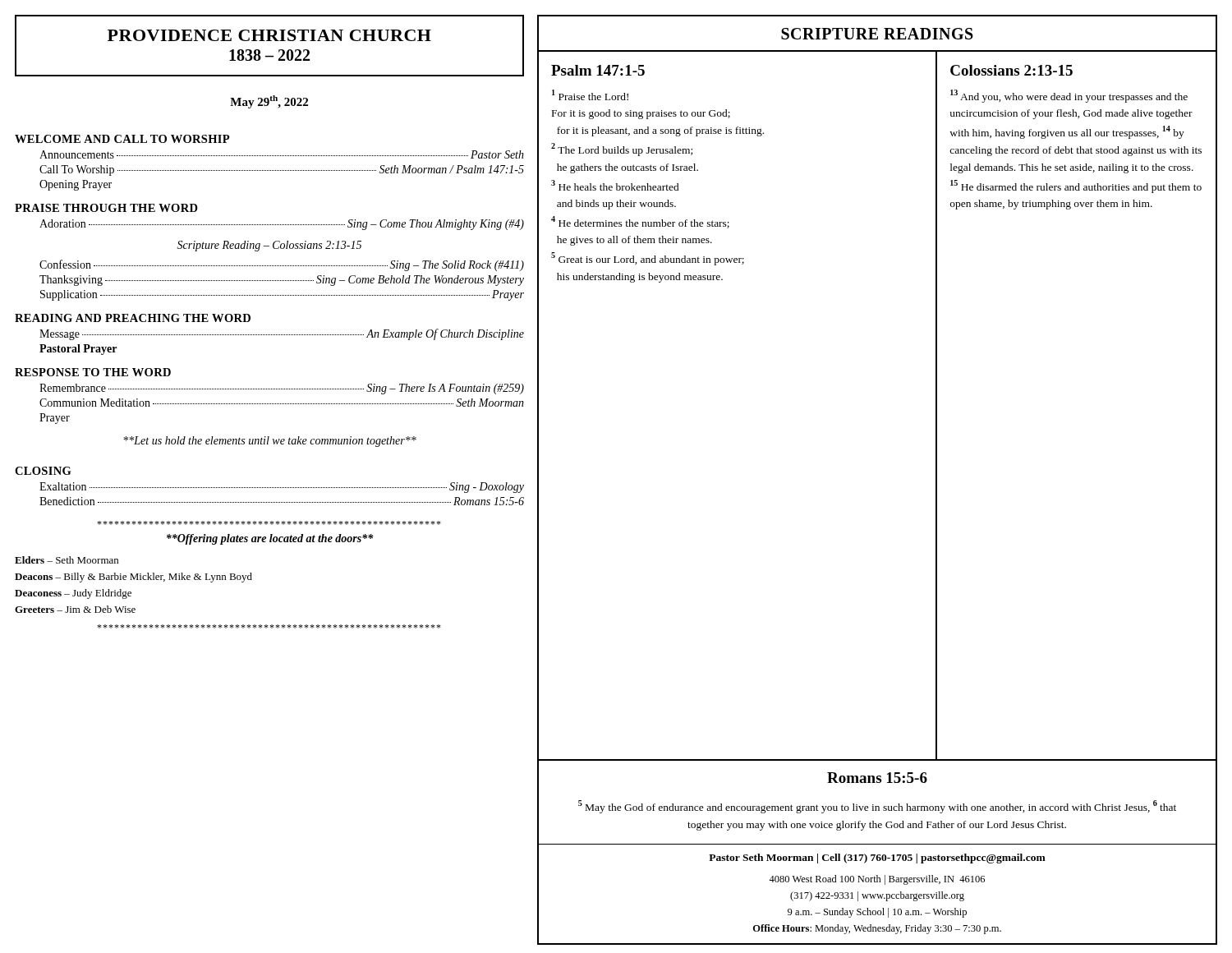The height and width of the screenshot is (953, 1232).
Task: Point to the block beginning "4080 West Road 100"
Action: pos(877,904)
